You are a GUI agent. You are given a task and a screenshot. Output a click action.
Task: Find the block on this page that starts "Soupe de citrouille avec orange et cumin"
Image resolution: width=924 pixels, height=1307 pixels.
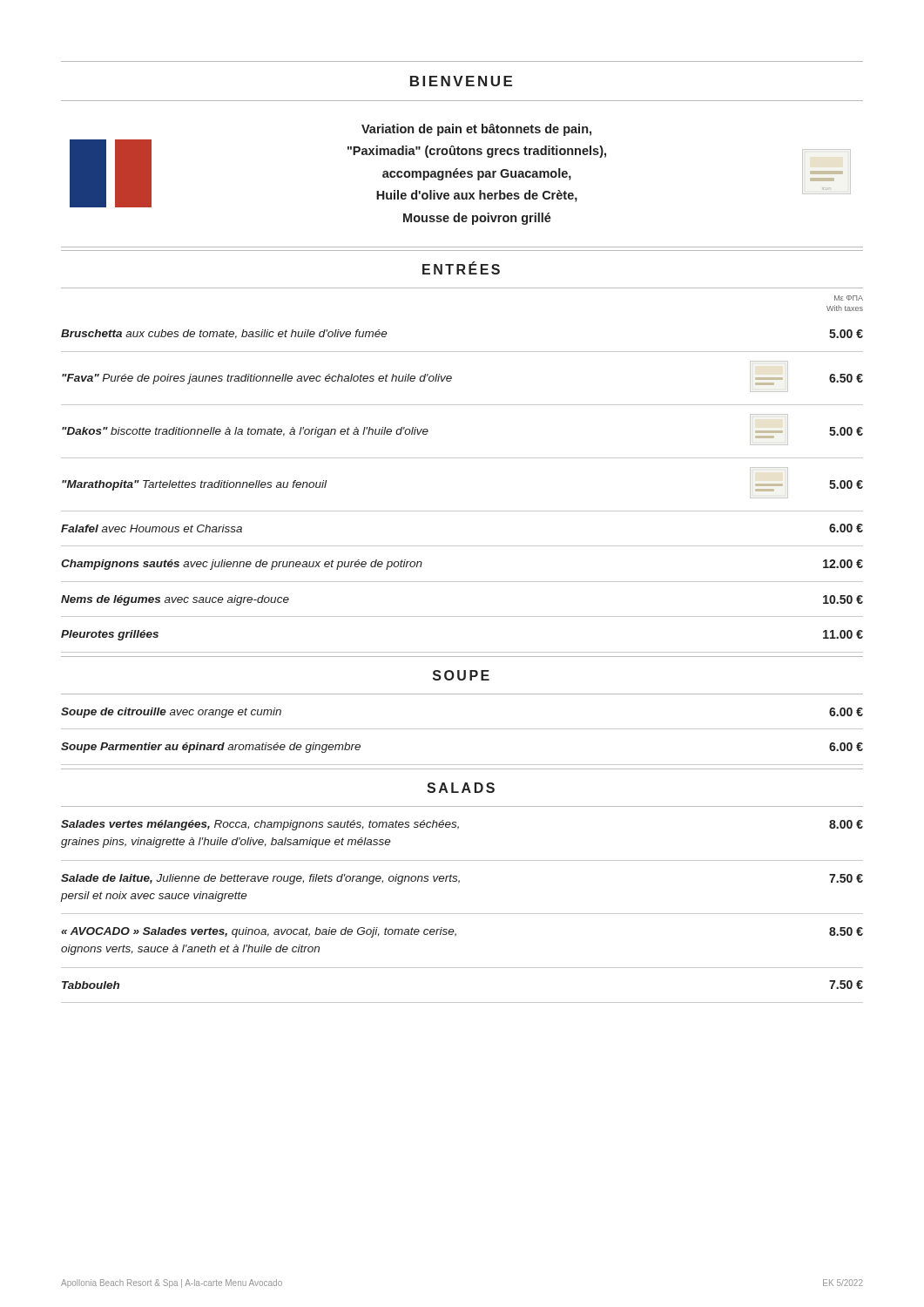click(x=173, y=712)
